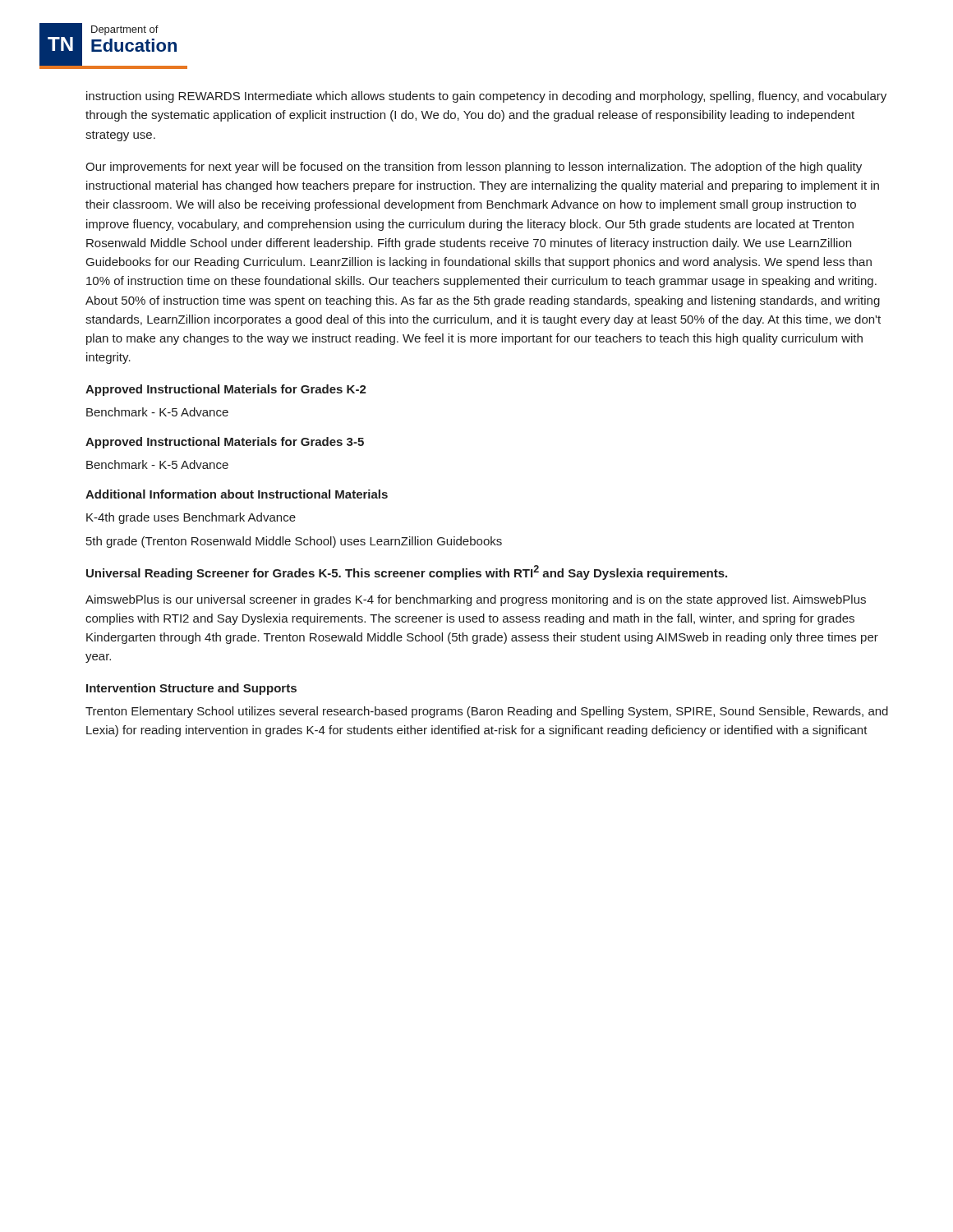This screenshot has height=1232, width=953.
Task: Point to "Intervention Structure and Supports"
Action: click(x=191, y=687)
